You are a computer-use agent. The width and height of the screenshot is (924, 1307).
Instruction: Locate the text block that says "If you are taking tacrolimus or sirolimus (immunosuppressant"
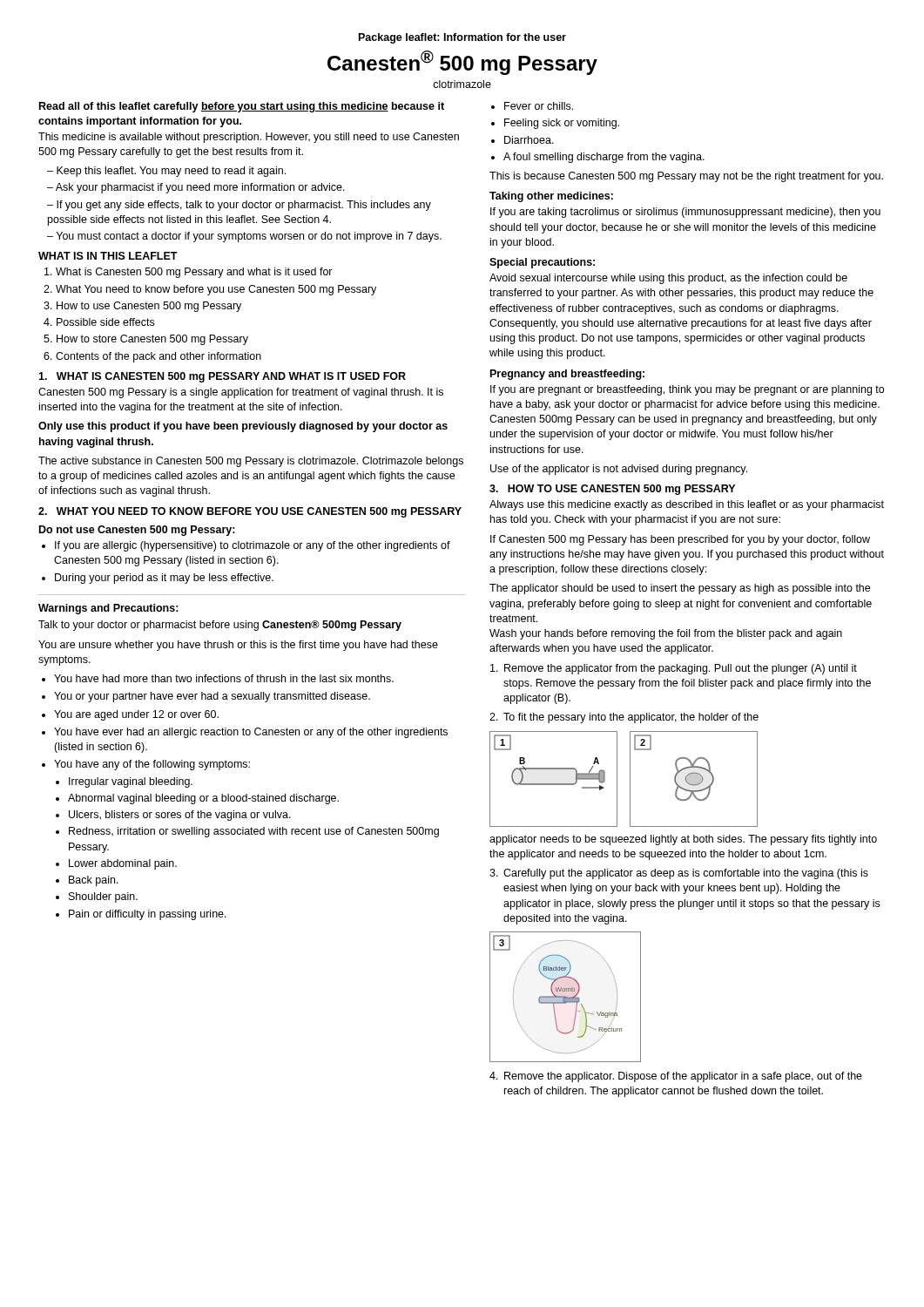pos(685,227)
